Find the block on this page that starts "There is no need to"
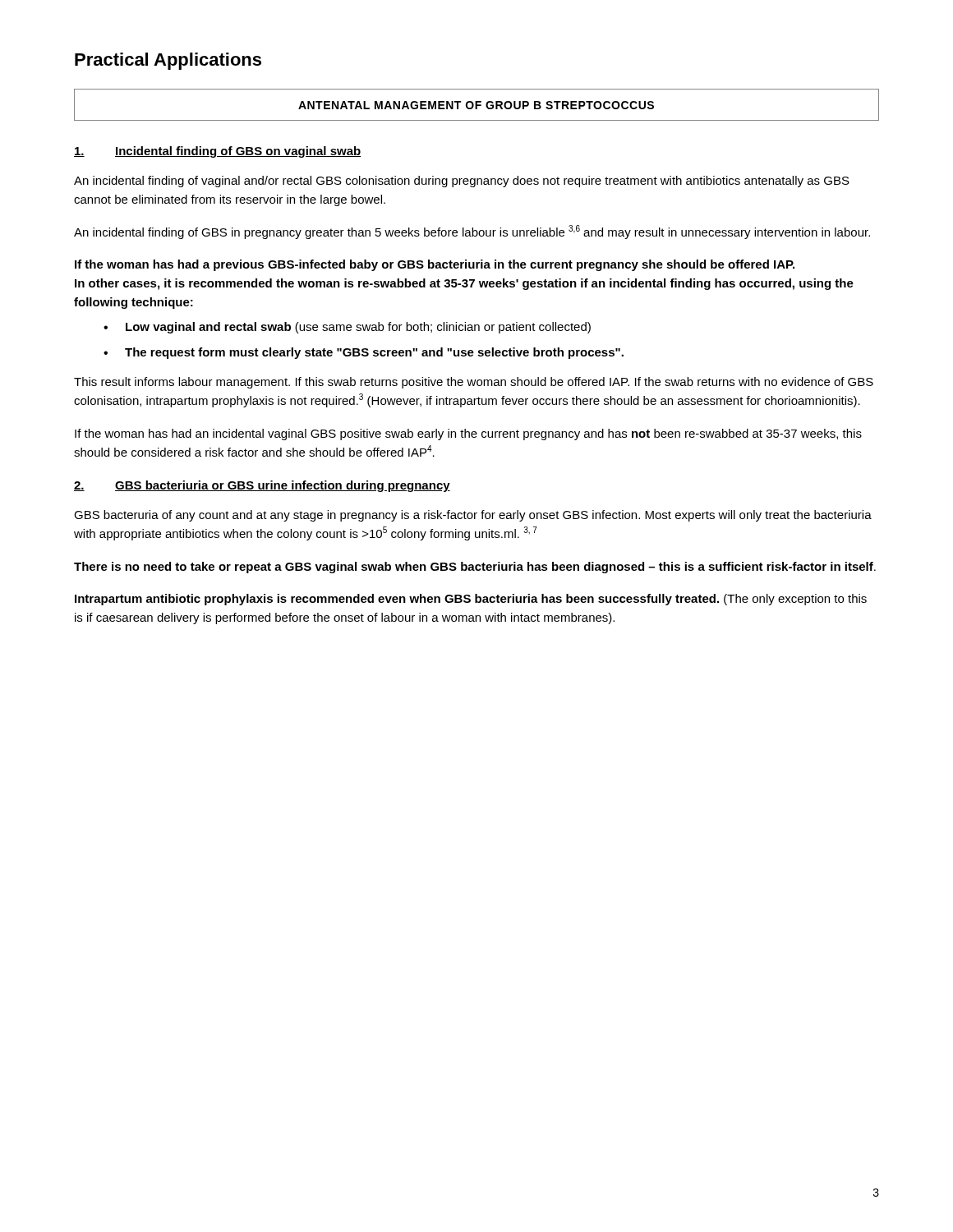The height and width of the screenshot is (1232, 953). click(x=475, y=566)
